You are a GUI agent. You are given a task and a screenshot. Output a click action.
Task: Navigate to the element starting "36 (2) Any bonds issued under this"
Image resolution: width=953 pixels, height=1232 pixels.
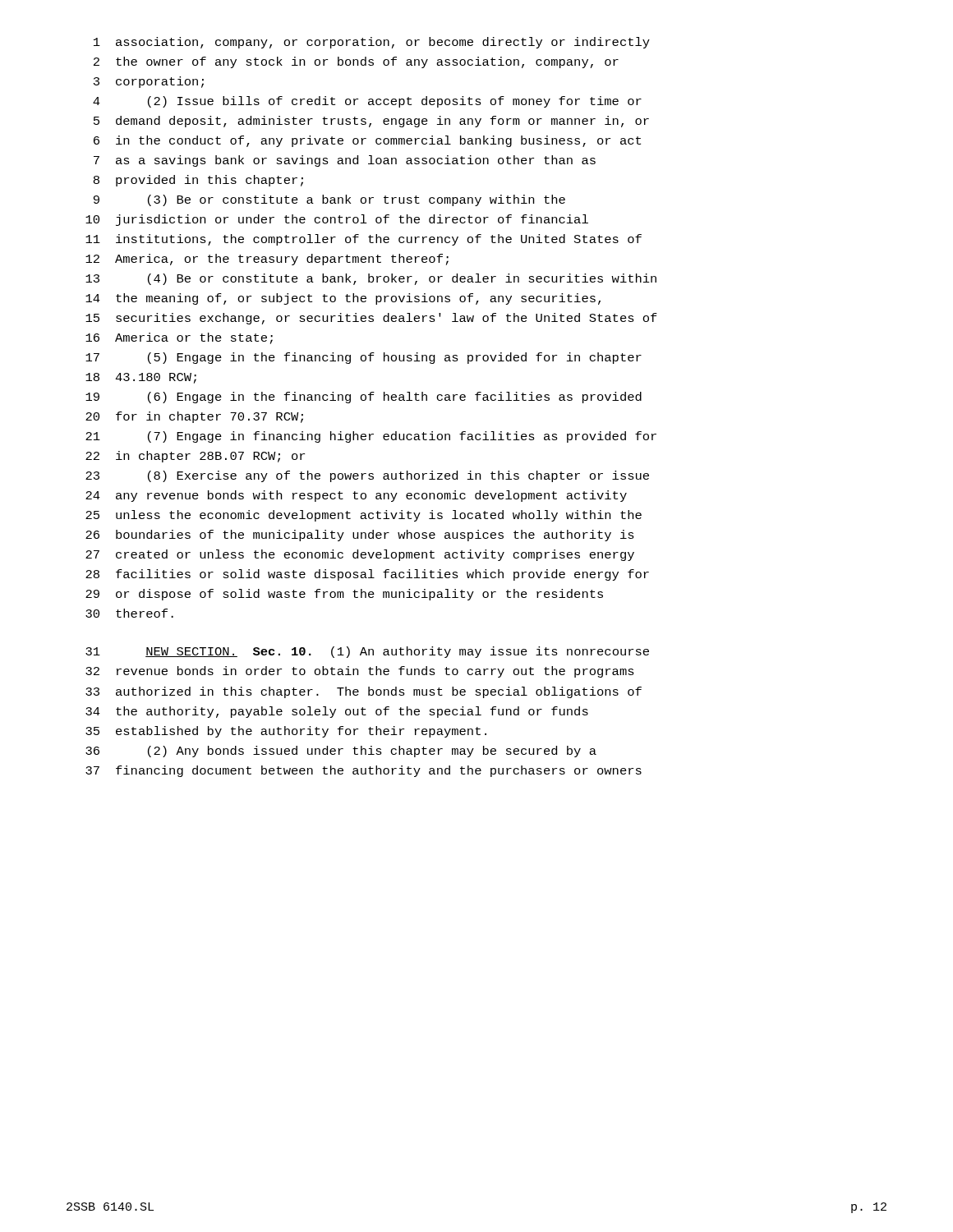pos(476,761)
